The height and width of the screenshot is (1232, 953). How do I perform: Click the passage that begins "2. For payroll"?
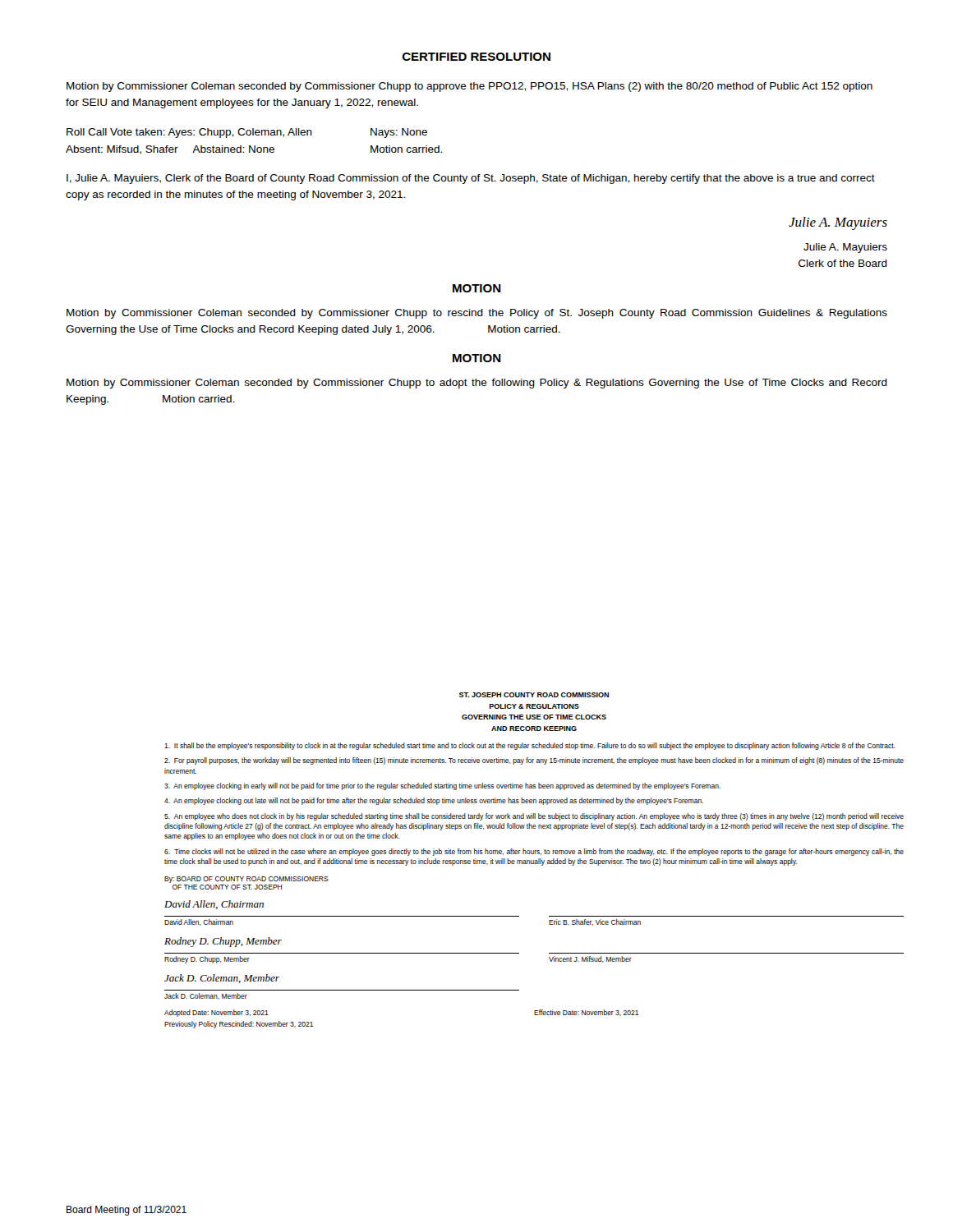pos(534,766)
